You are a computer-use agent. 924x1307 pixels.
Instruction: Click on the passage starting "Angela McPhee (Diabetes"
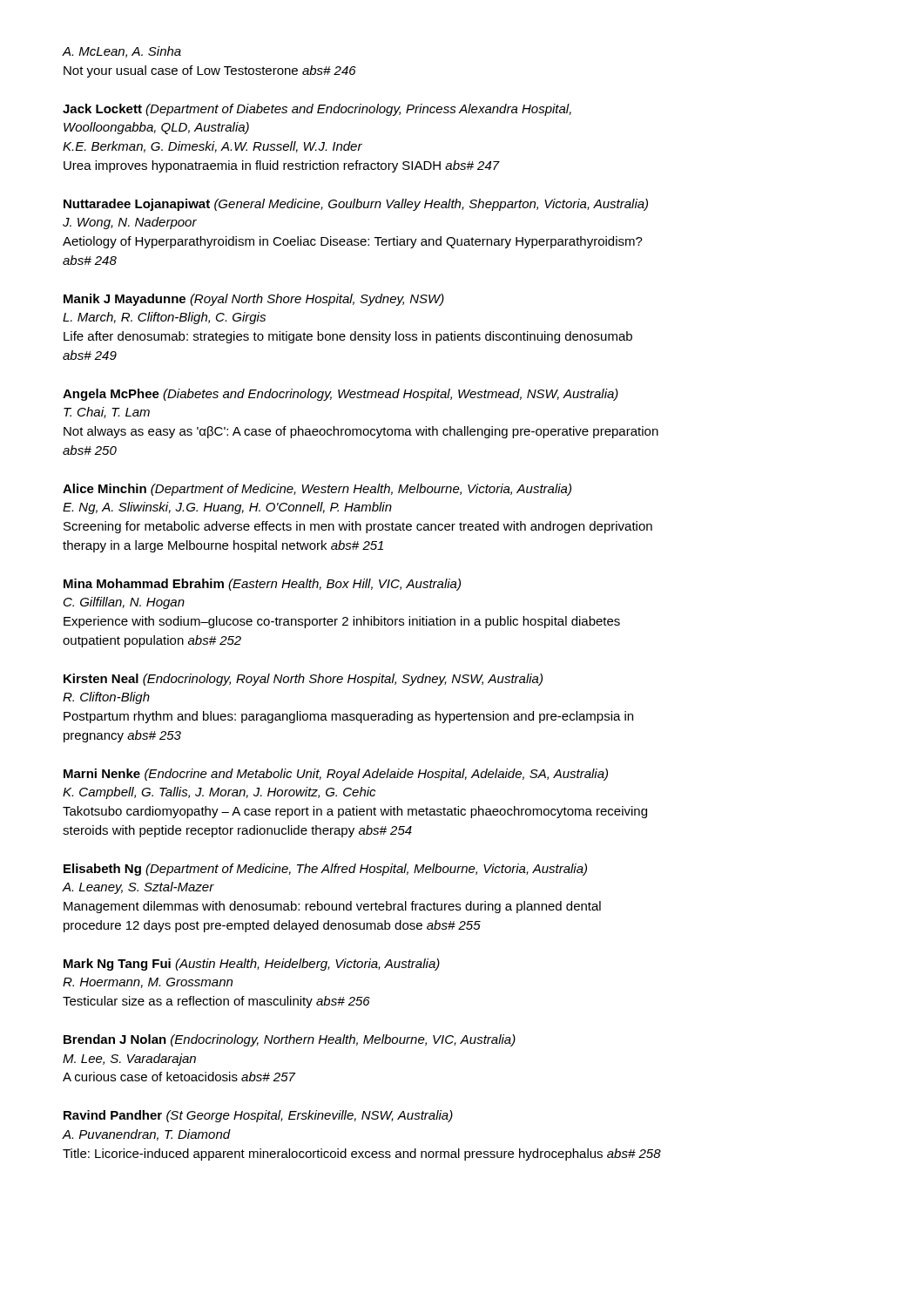462,422
